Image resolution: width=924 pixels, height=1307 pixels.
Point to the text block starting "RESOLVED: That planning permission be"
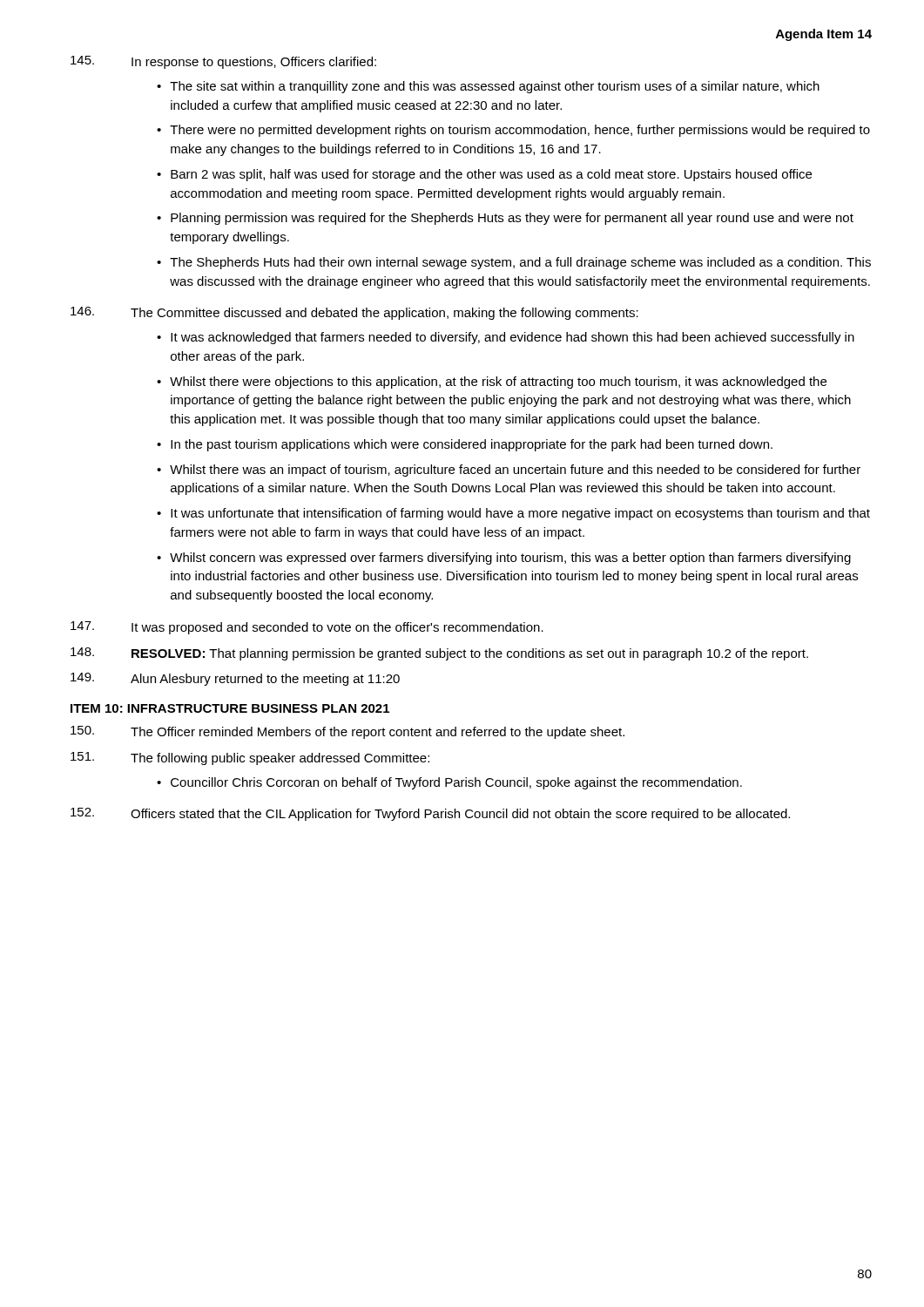point(471,653)
